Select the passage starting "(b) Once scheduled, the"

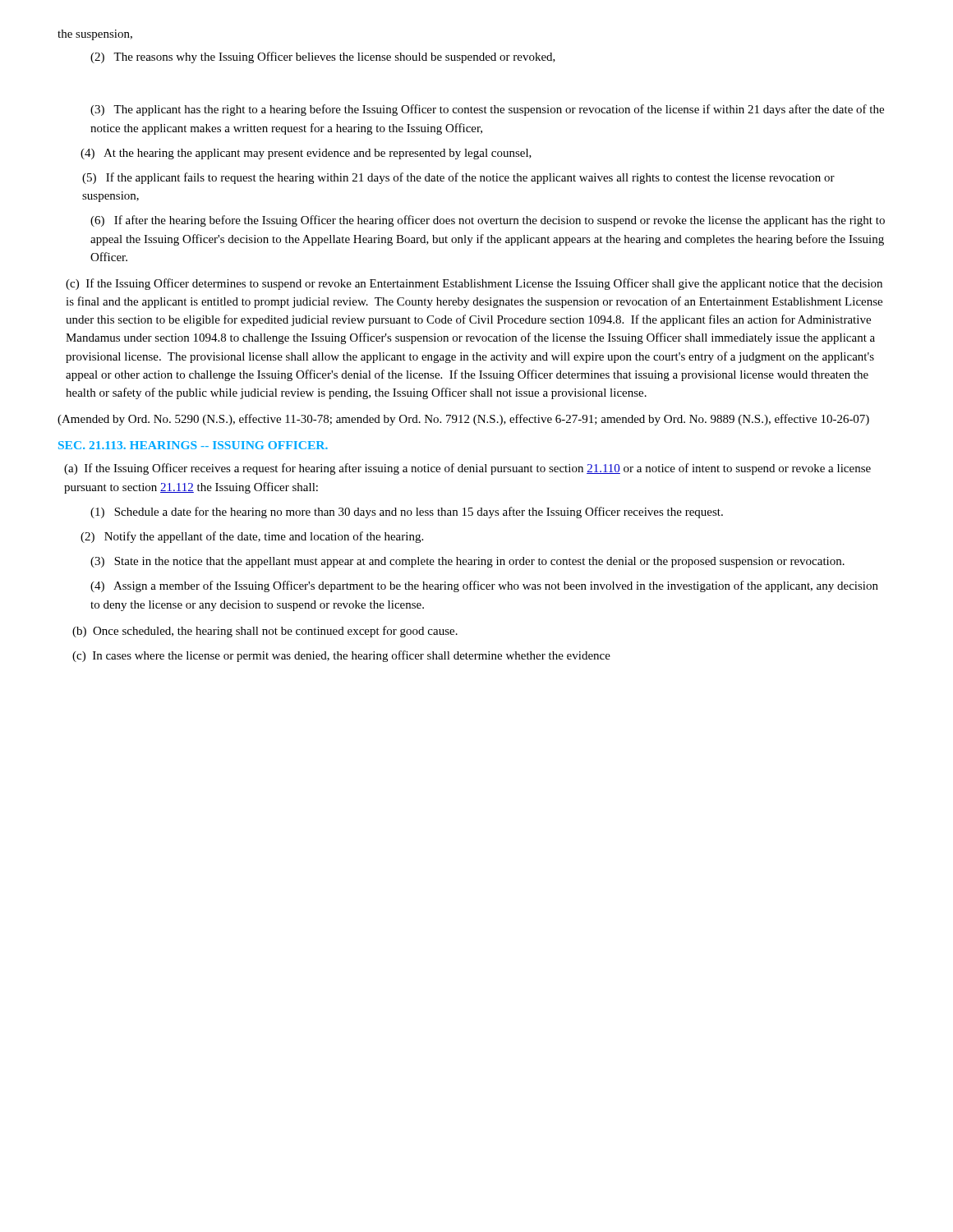click(265, 632)
